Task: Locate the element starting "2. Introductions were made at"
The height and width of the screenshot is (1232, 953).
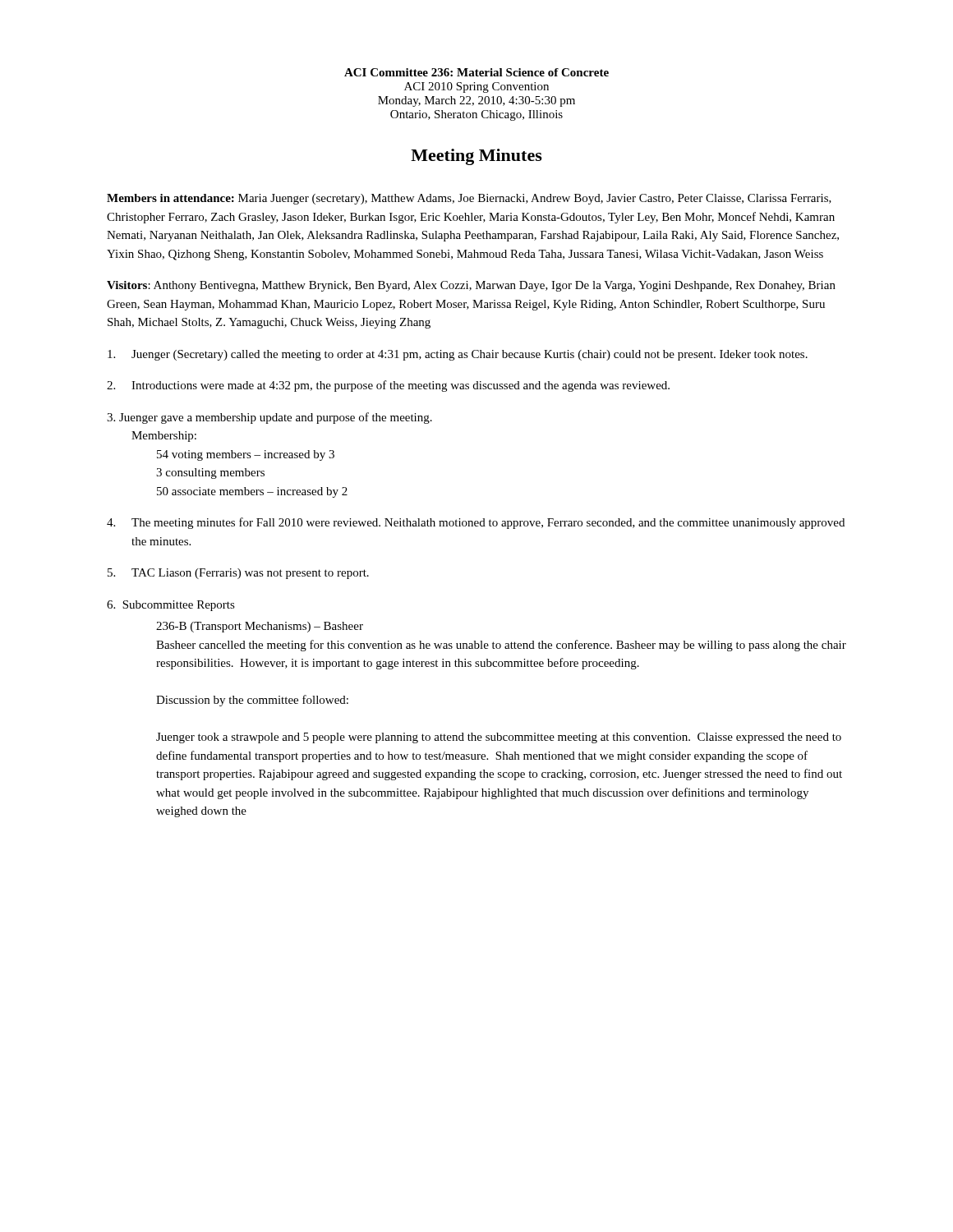Action: (x=476, y=385)
